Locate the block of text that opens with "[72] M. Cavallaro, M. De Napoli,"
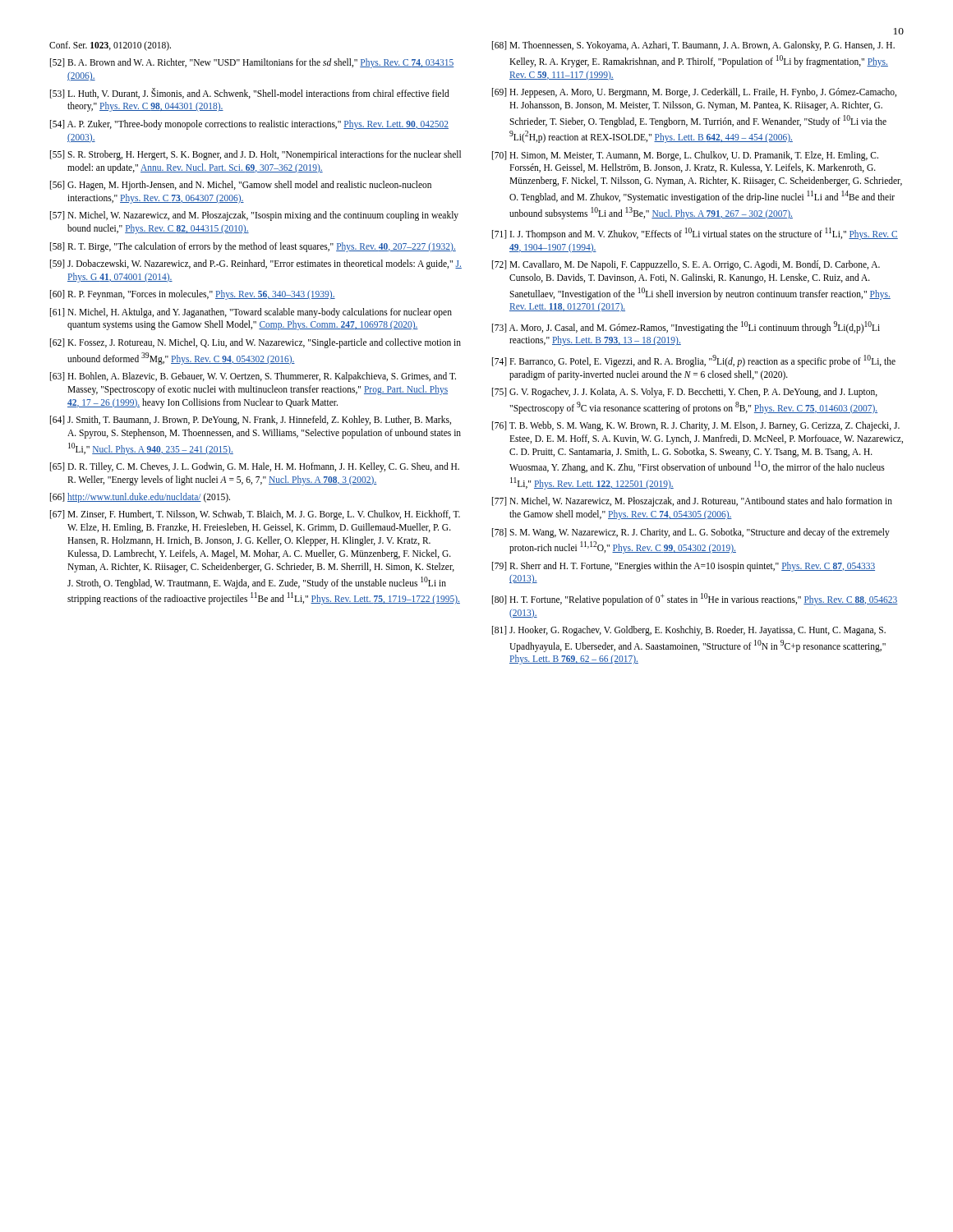The image size is (953, 1232). [691, 286]
